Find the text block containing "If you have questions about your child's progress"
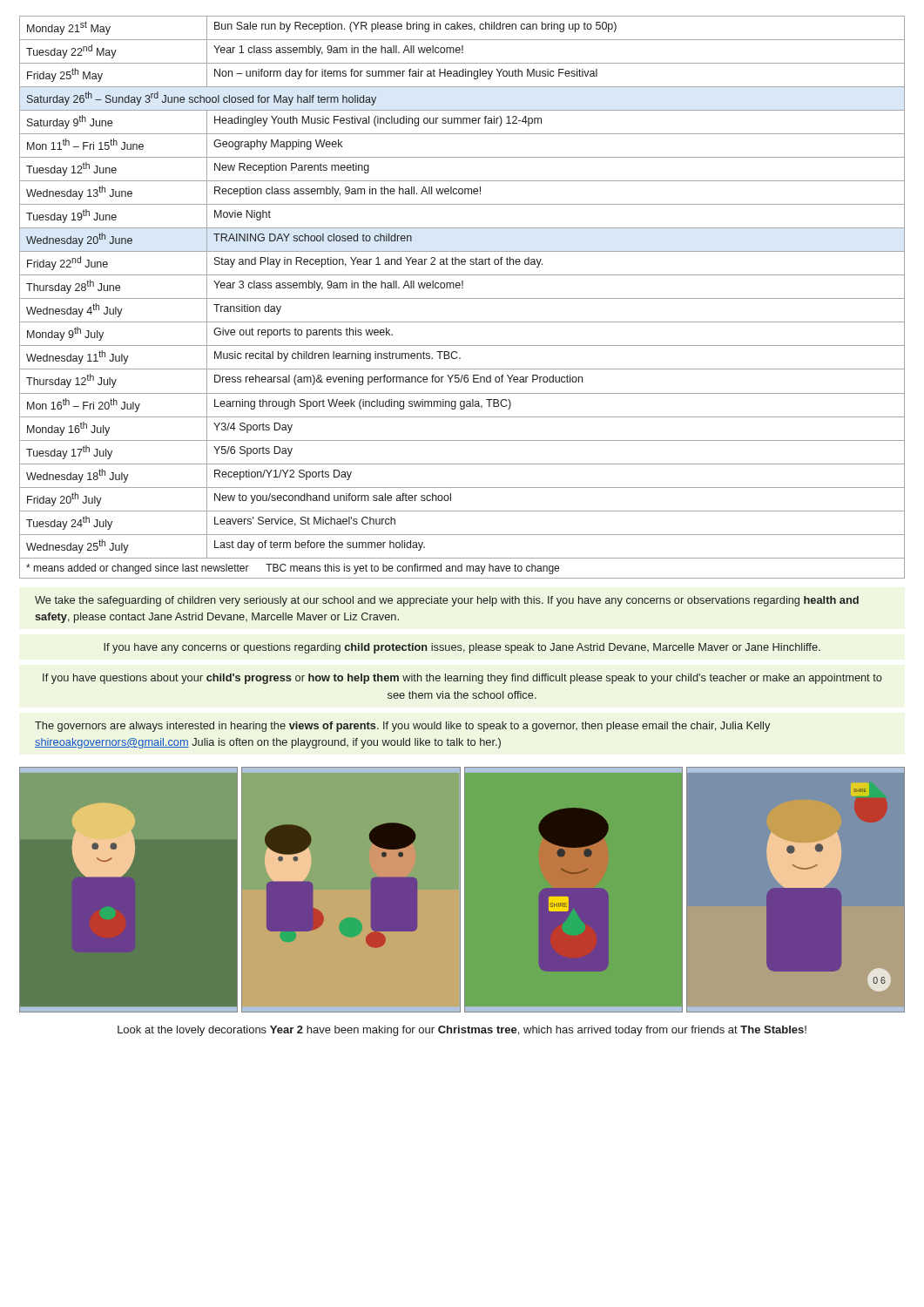924x1307 pixels. pos(462,686)
